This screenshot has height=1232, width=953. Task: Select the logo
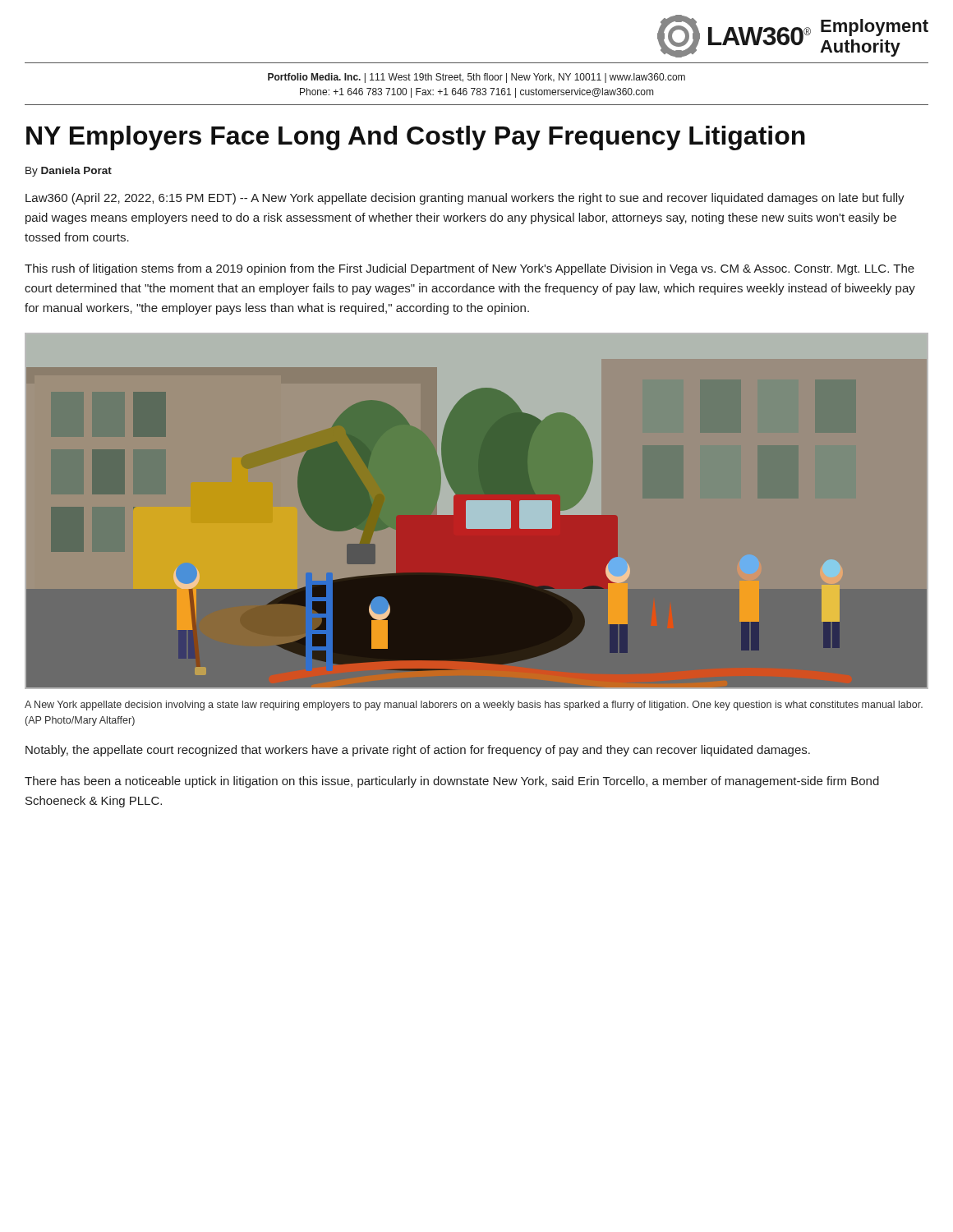click(476, 39)
